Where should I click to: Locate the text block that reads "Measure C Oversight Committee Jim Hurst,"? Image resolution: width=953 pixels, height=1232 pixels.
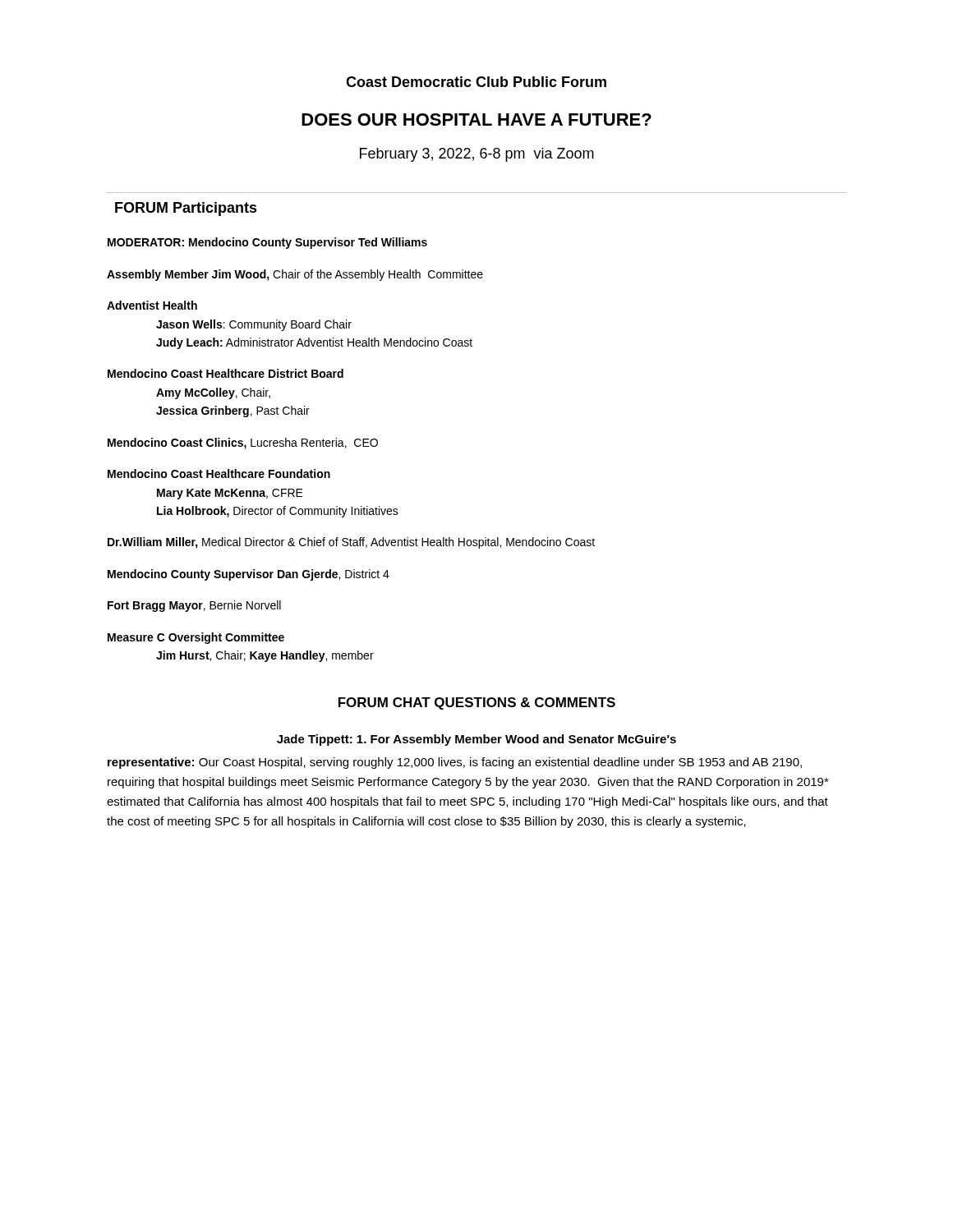[196, 638]
